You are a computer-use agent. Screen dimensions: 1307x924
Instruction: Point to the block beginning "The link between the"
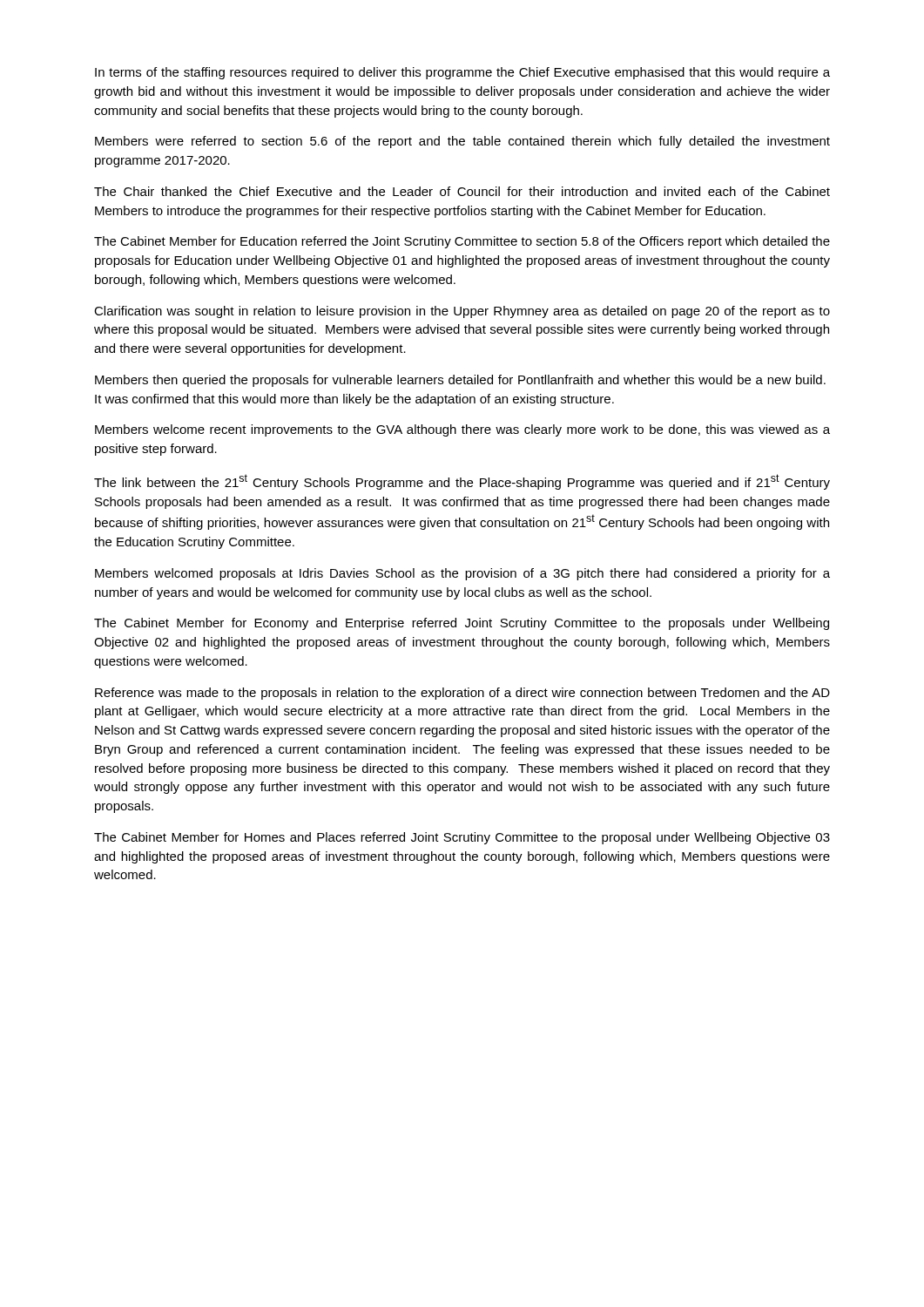pos(462,511)
